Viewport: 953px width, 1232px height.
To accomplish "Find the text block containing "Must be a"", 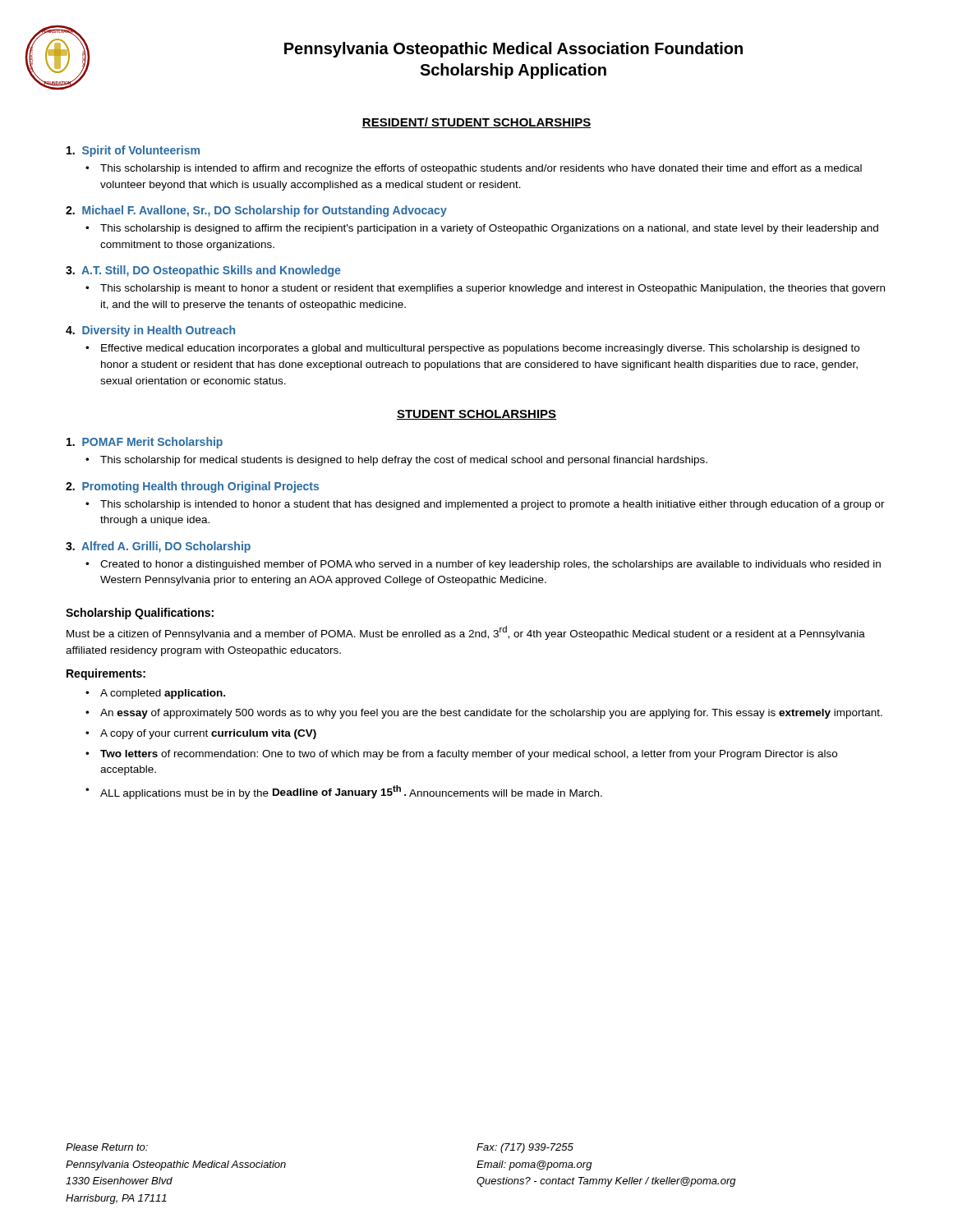I will coord(465,640).
